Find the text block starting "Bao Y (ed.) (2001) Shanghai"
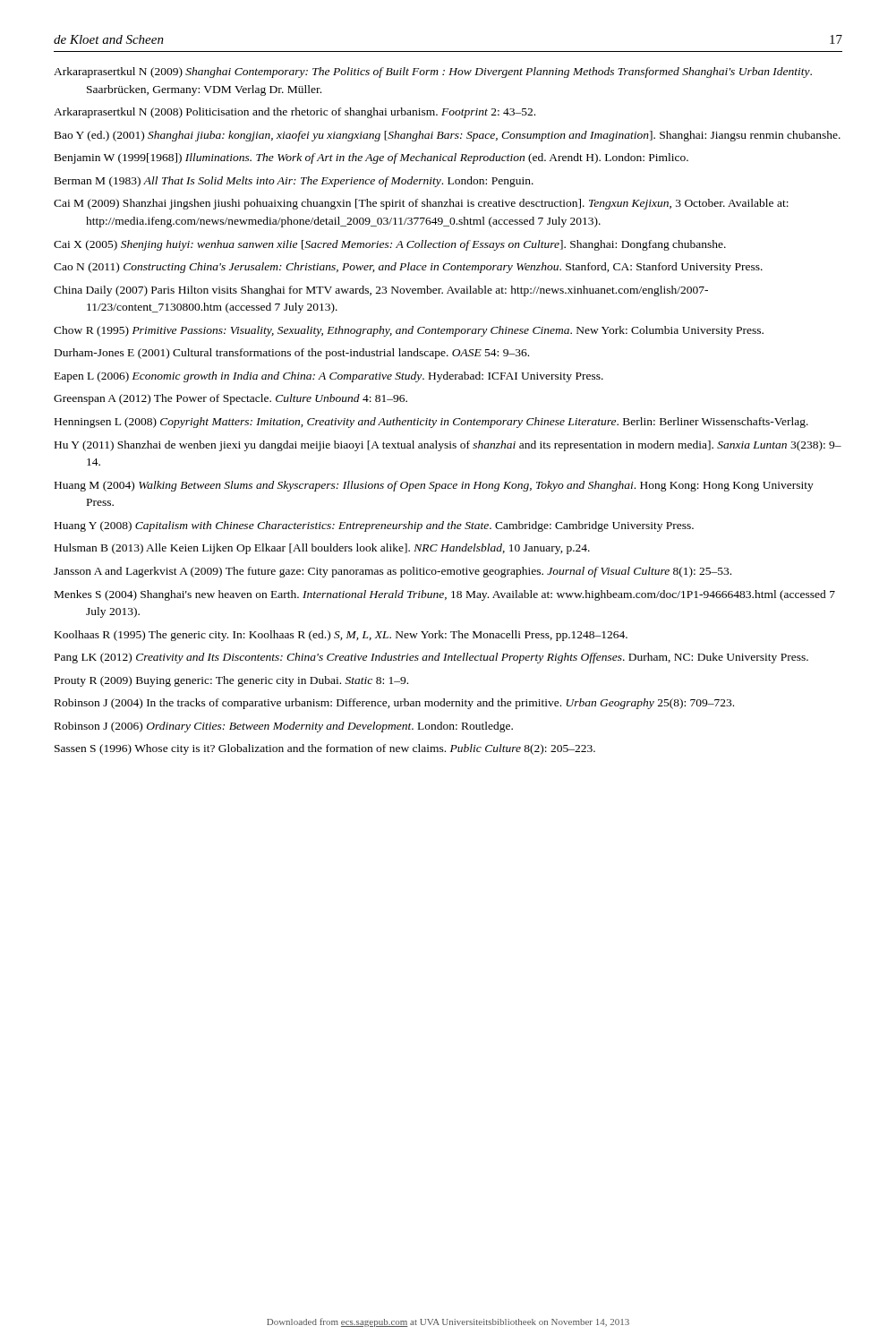The image size is (896, 1343). (447, 134)
